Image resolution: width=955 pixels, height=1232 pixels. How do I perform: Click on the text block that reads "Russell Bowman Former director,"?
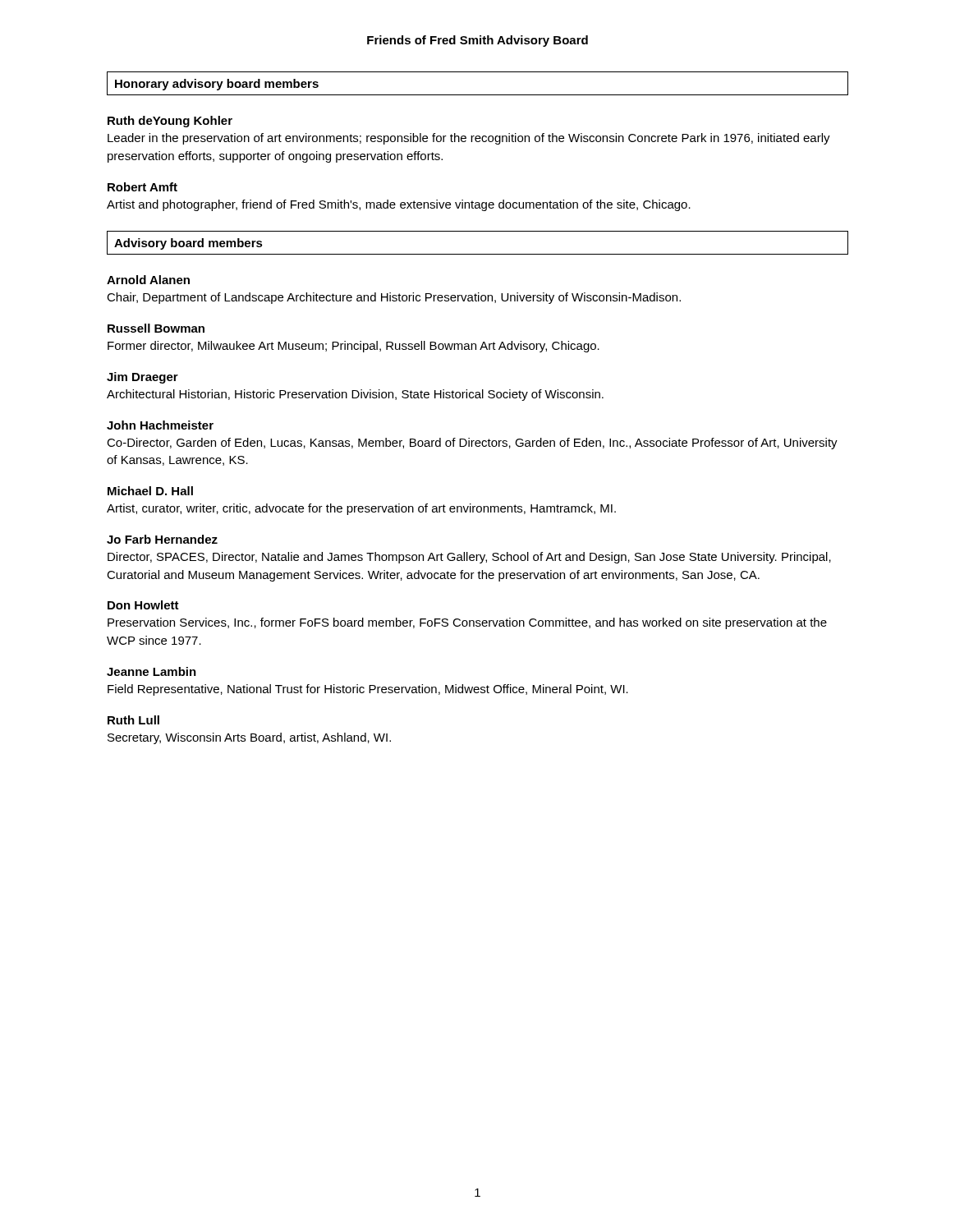[478, 338]
